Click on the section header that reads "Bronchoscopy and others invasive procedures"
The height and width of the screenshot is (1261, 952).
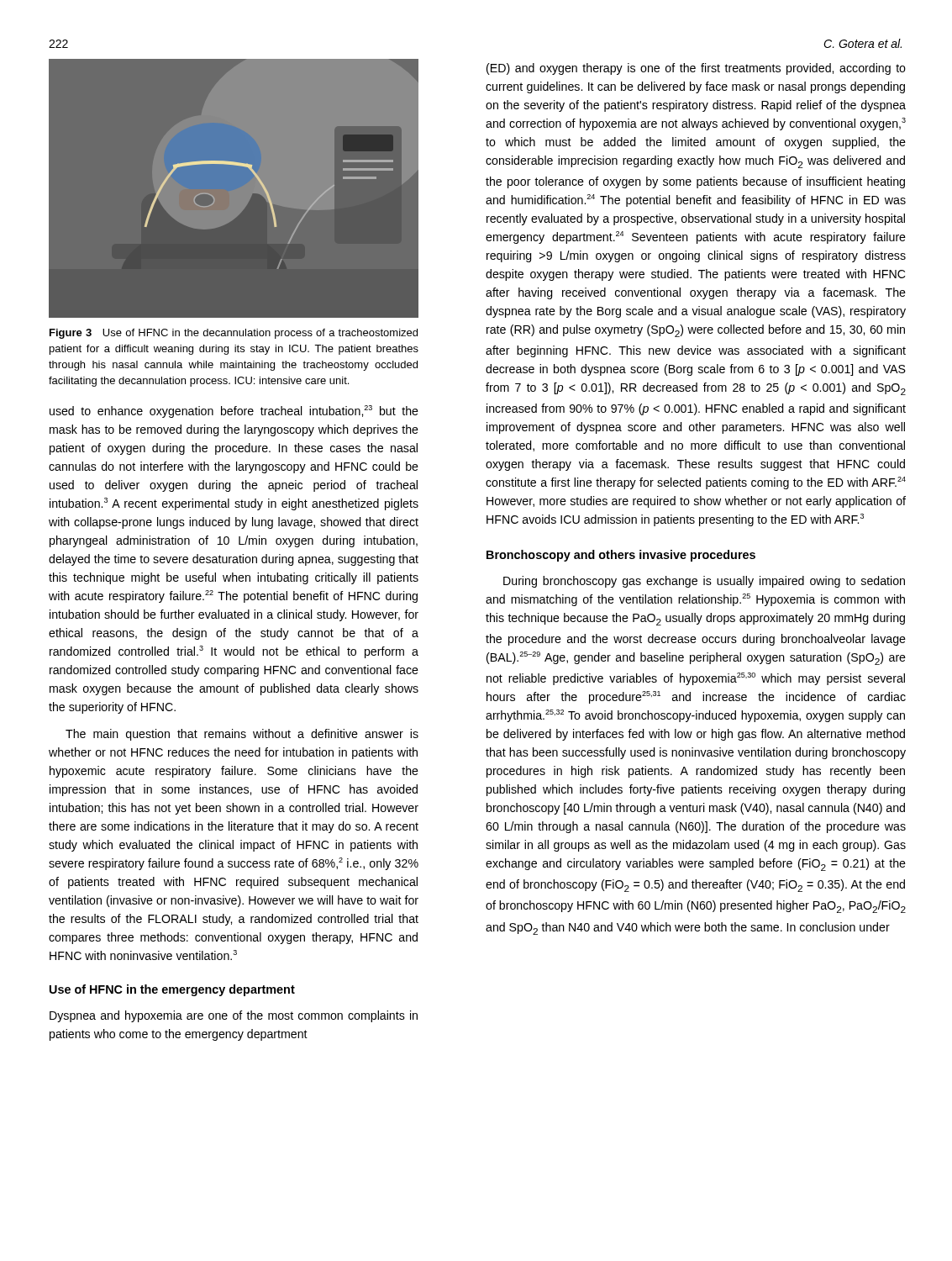pos(621,555)
